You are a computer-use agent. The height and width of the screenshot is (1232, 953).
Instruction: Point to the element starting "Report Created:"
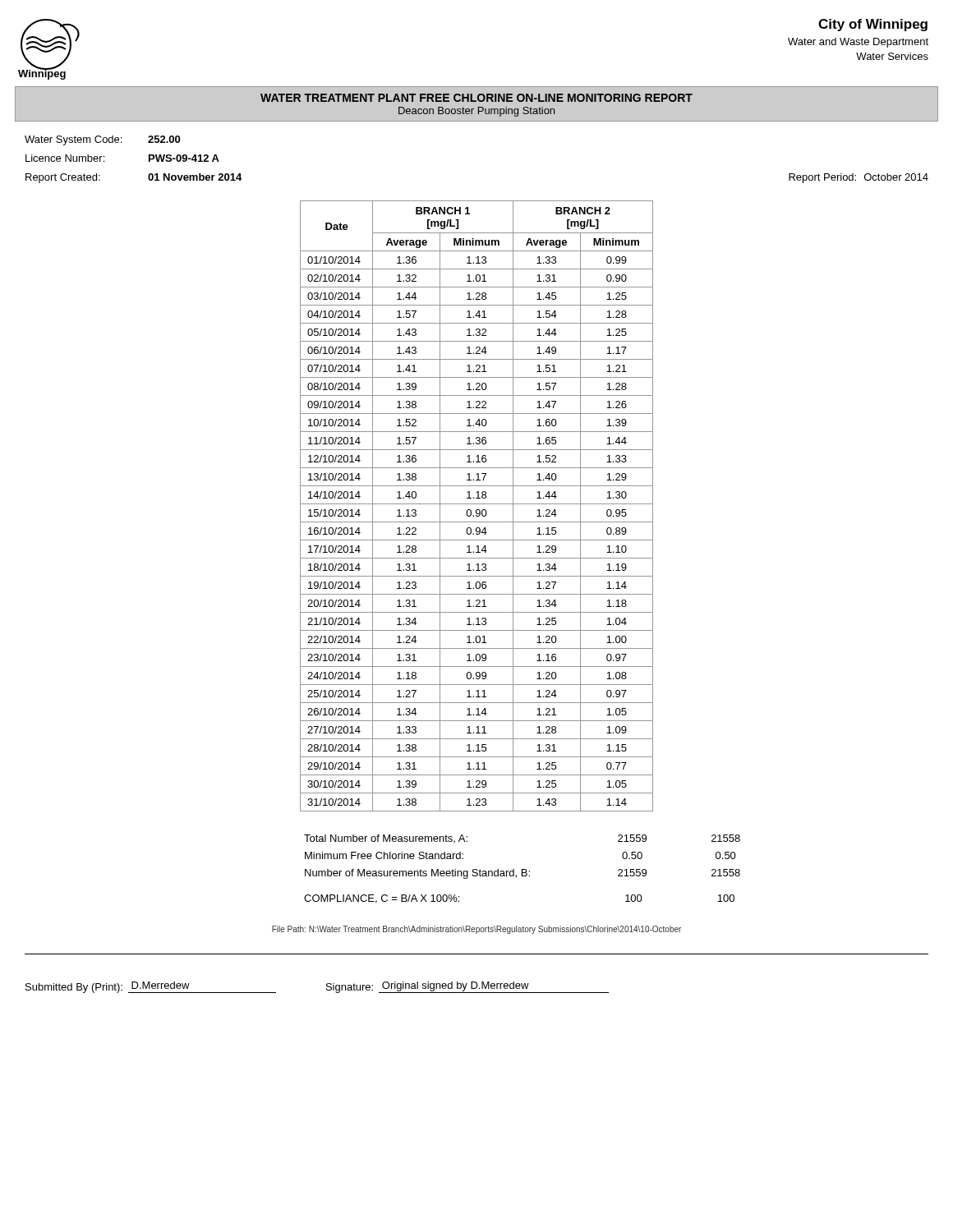(x=63, y=177)
